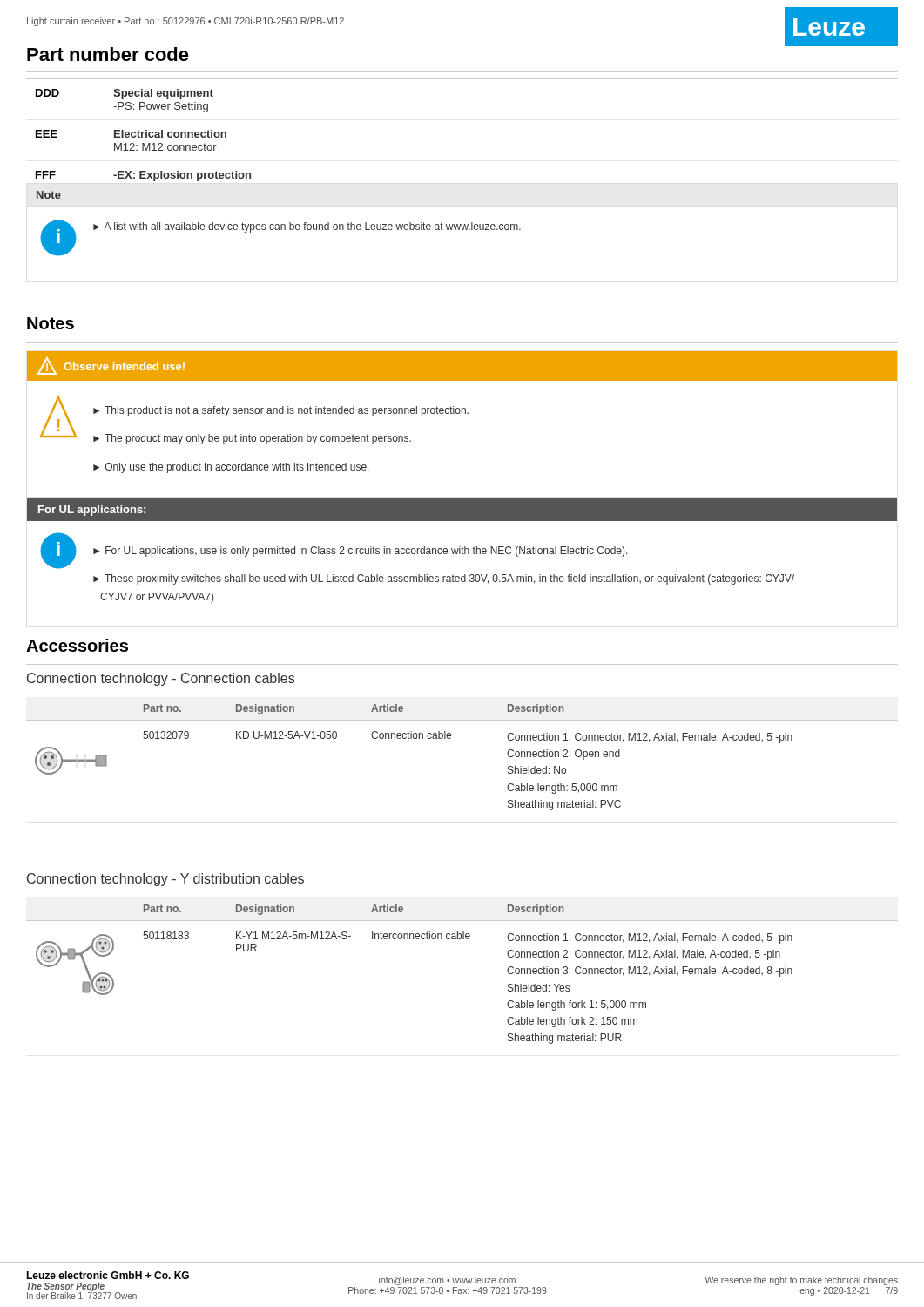The image size is (924, 1307).
Task: Point to the block starting "! Observe intended use! ! ► This product"
Action: 462,424
